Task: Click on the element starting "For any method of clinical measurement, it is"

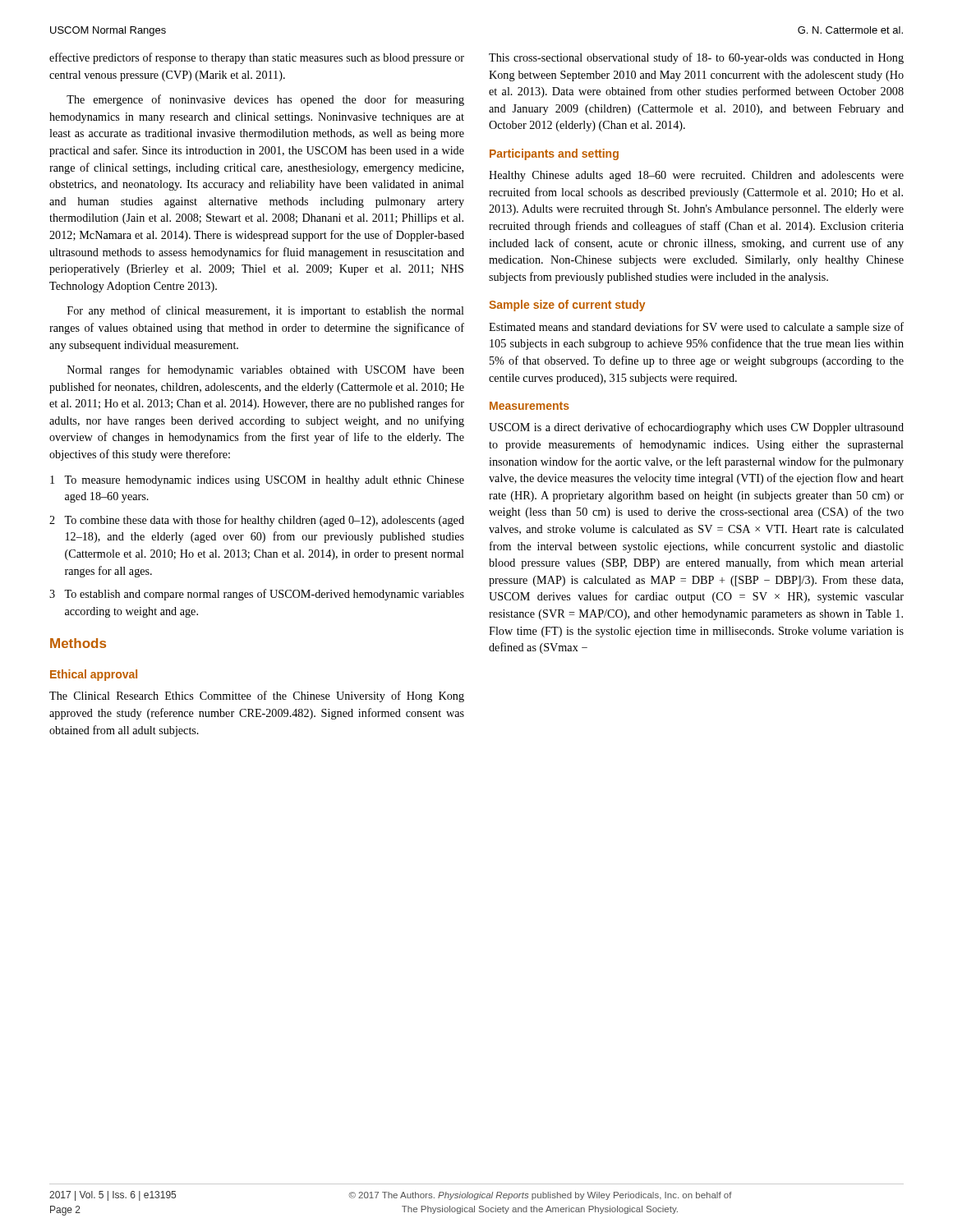Action: click(257, 328)
